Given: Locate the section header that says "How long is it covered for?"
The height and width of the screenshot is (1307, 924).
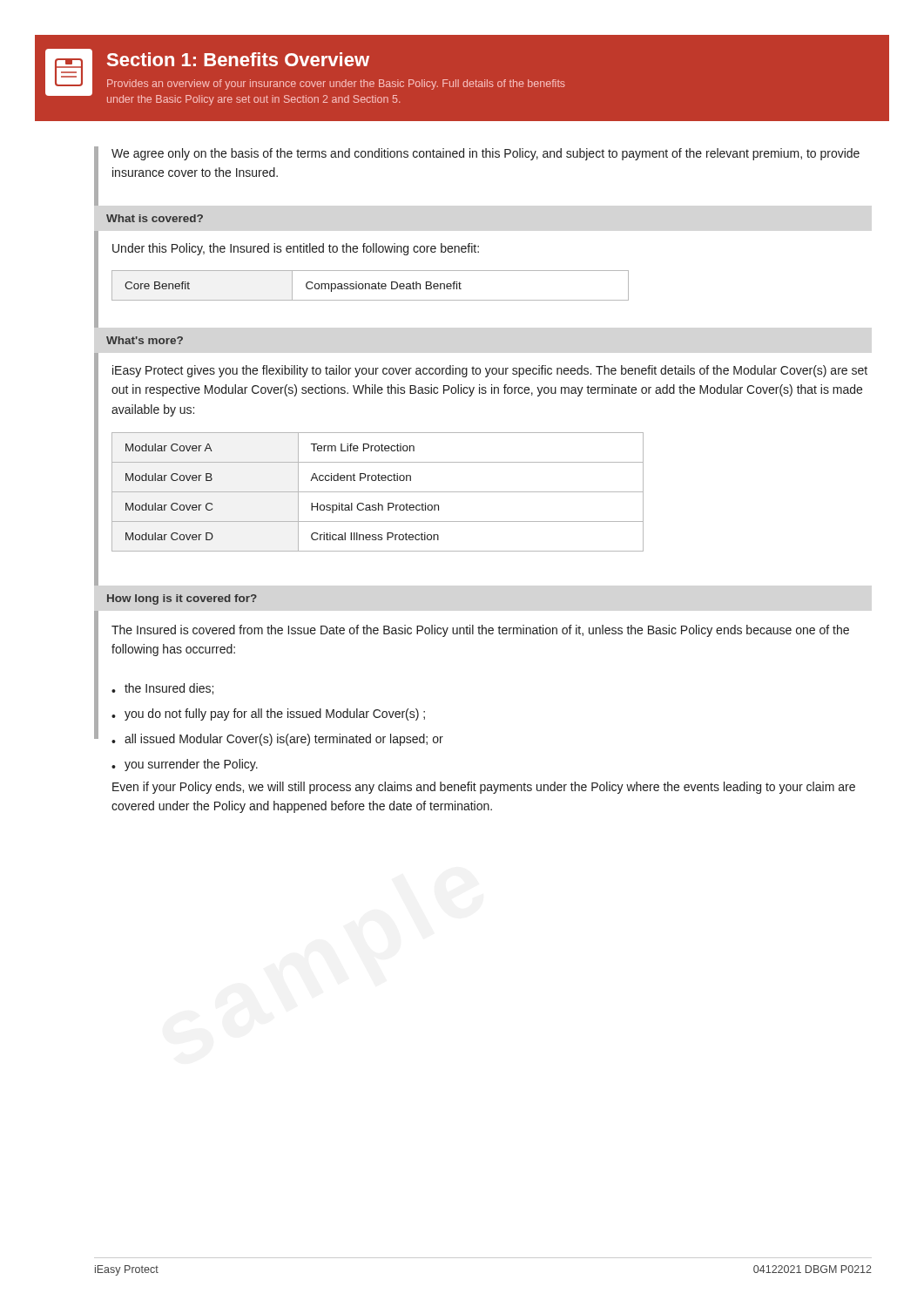Looking at the screenshot, I should pyautogui.click(x=182, y=599).
